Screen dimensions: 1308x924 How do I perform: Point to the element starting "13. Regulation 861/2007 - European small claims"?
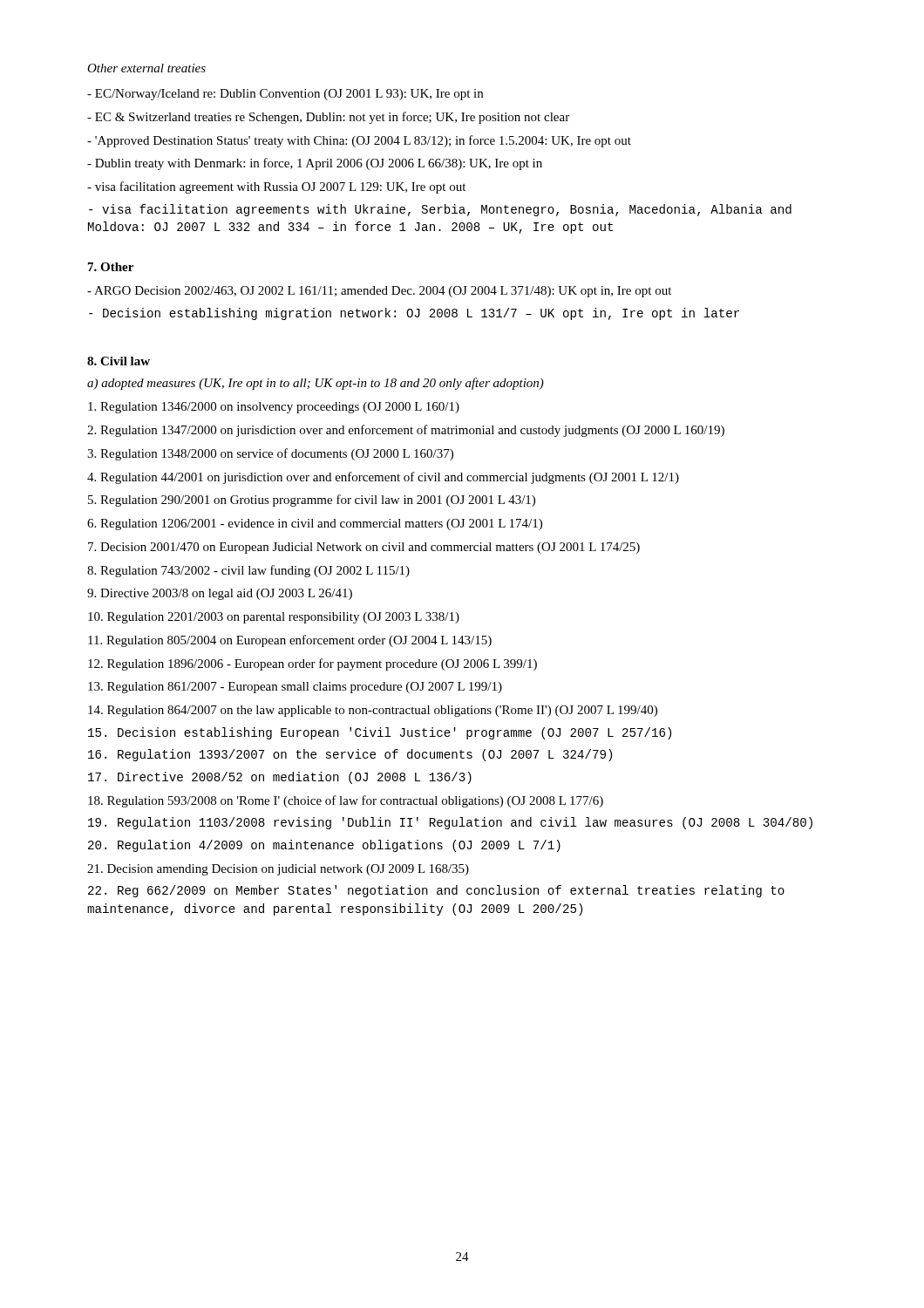click(295, 687)
